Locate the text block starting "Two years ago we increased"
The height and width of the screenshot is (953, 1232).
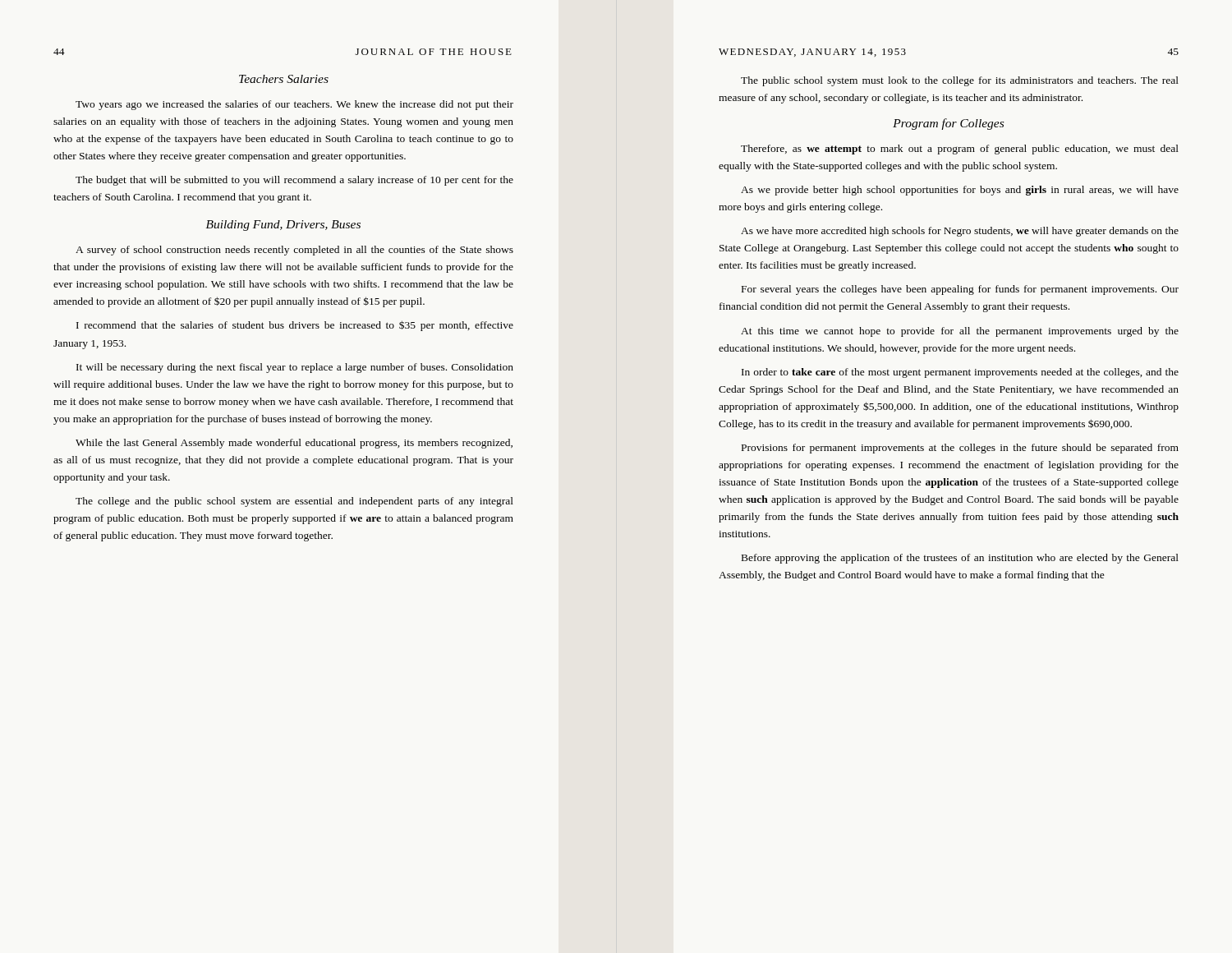[x=283, y=130]
